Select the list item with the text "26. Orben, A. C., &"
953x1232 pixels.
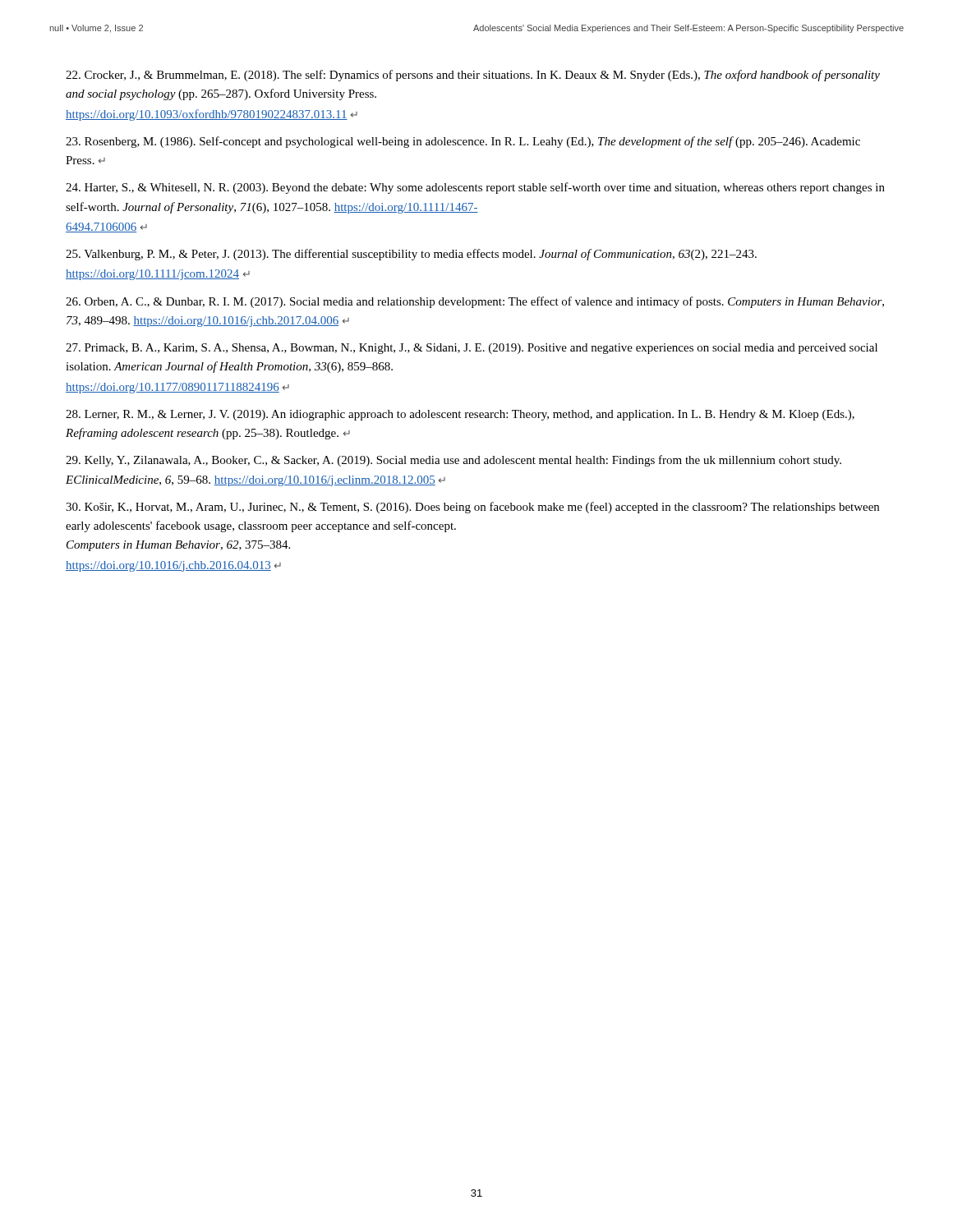tap(475, 311)
